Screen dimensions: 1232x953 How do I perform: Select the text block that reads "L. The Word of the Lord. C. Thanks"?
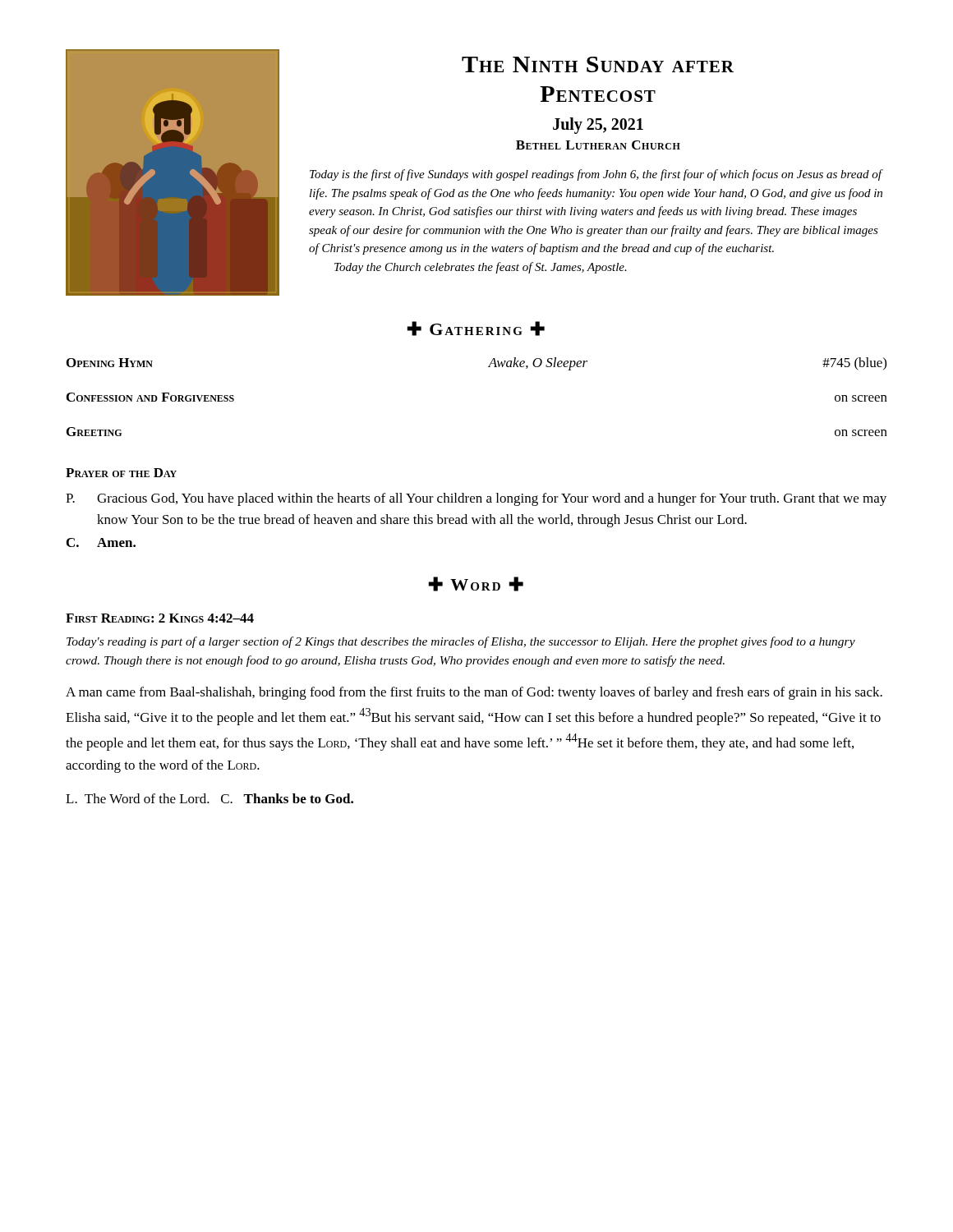pyautogui.click(x=210, y=799)
